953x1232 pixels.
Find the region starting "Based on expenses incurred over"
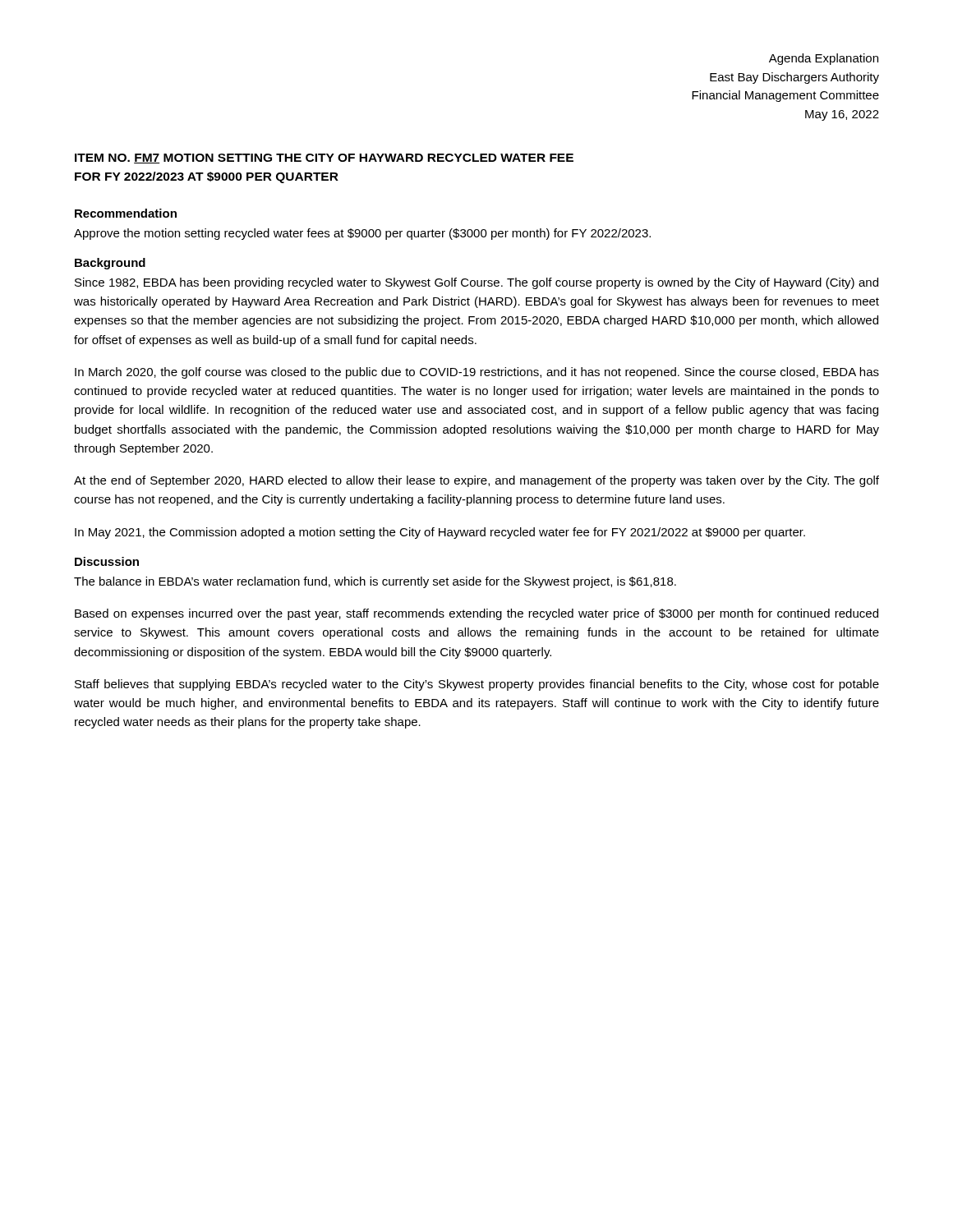pos(476,632)
